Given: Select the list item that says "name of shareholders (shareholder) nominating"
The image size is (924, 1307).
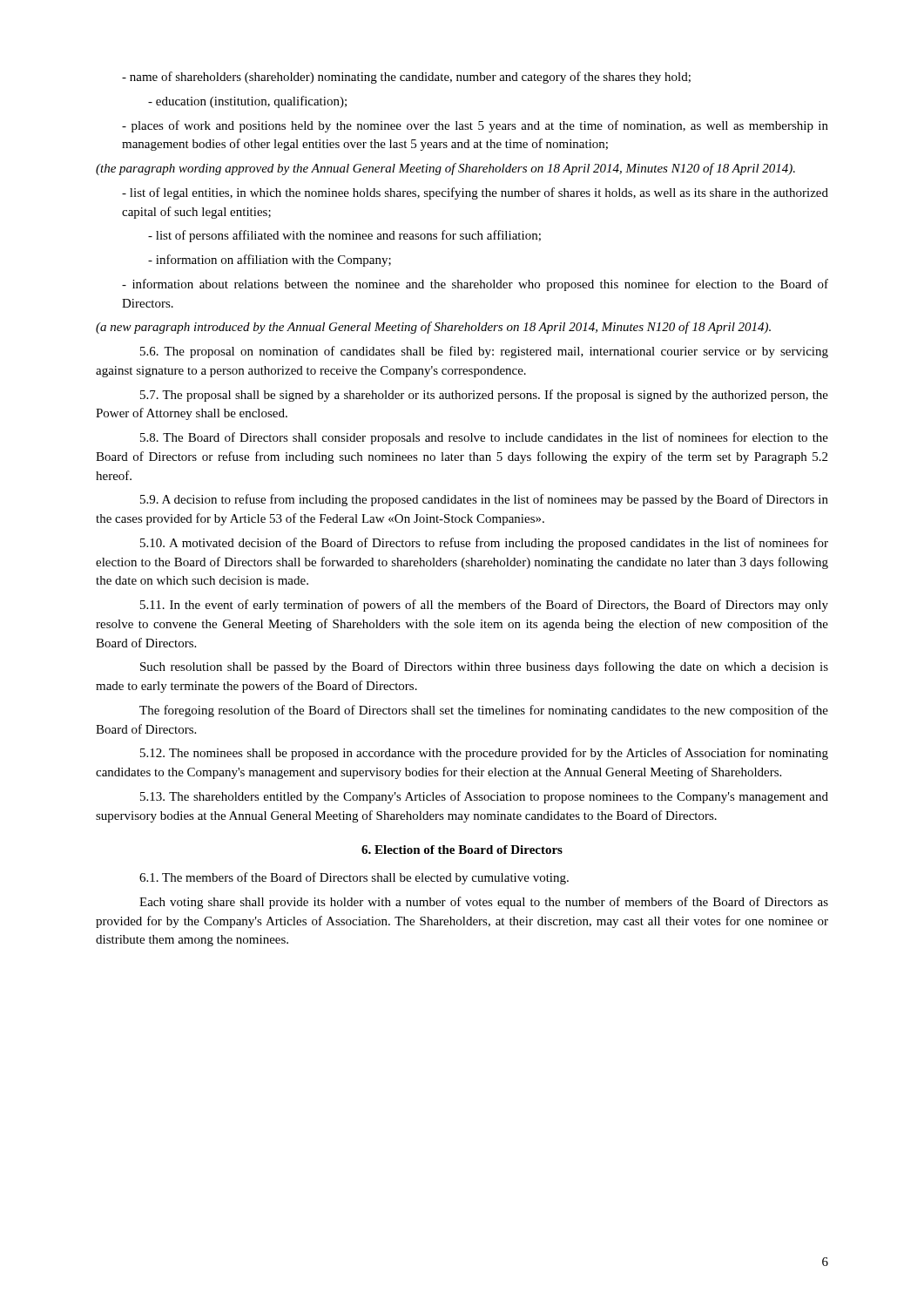Looking at the screenshot, I should 462,77.
